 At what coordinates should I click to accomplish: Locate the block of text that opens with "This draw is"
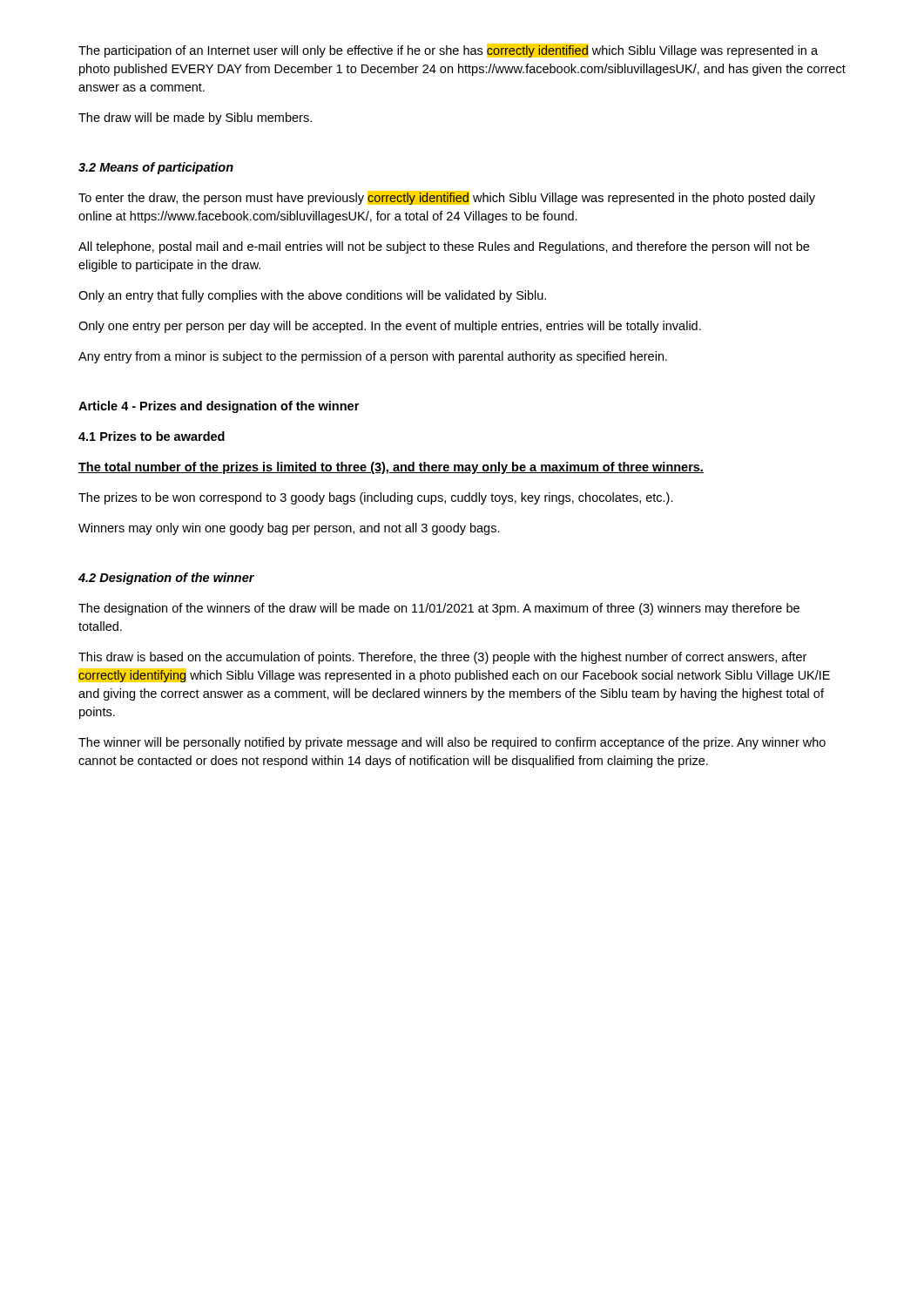[x=454, y=685]
